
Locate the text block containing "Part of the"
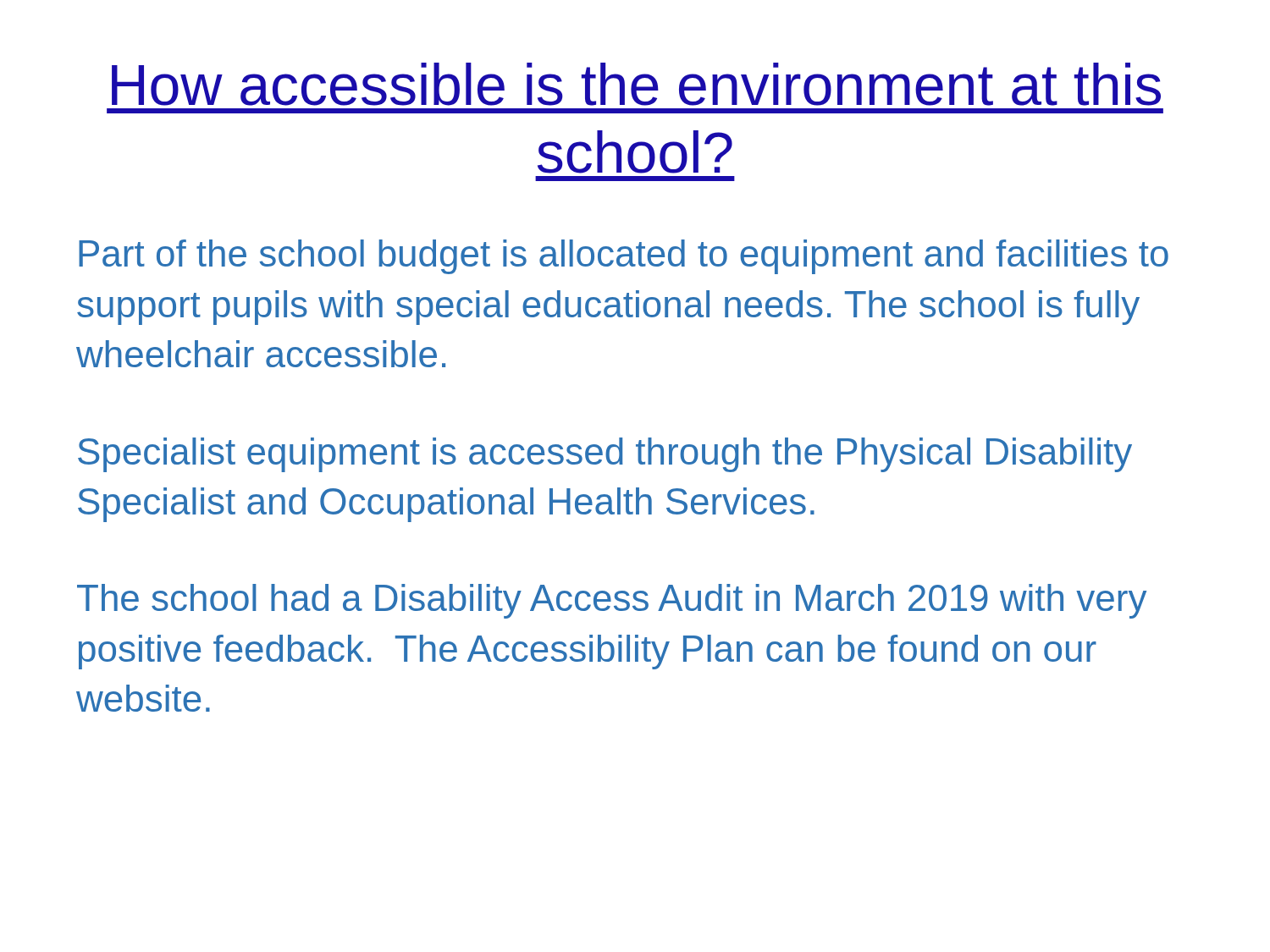click(623, 304)
